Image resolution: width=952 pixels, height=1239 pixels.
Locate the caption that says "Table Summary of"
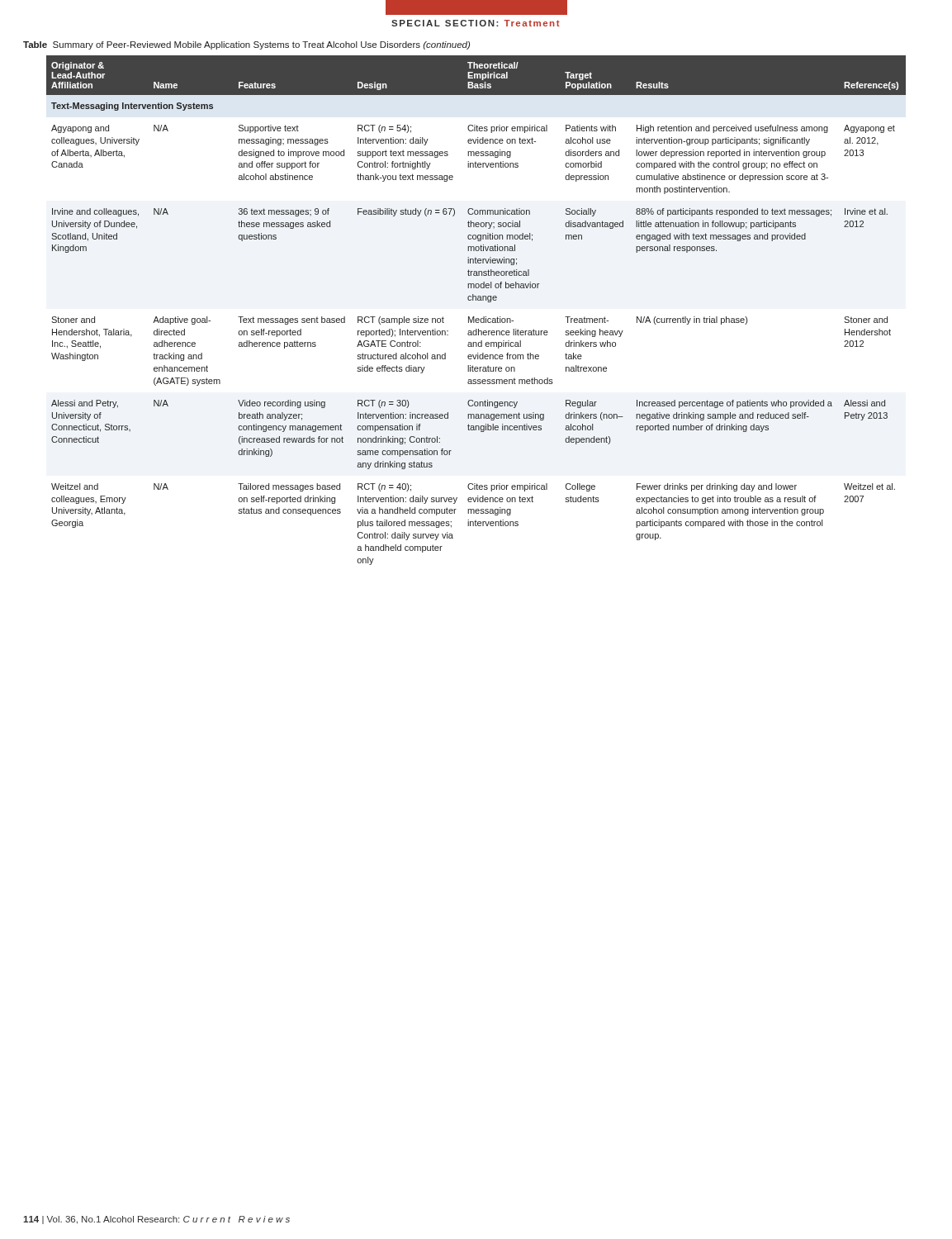click(247, 45)
